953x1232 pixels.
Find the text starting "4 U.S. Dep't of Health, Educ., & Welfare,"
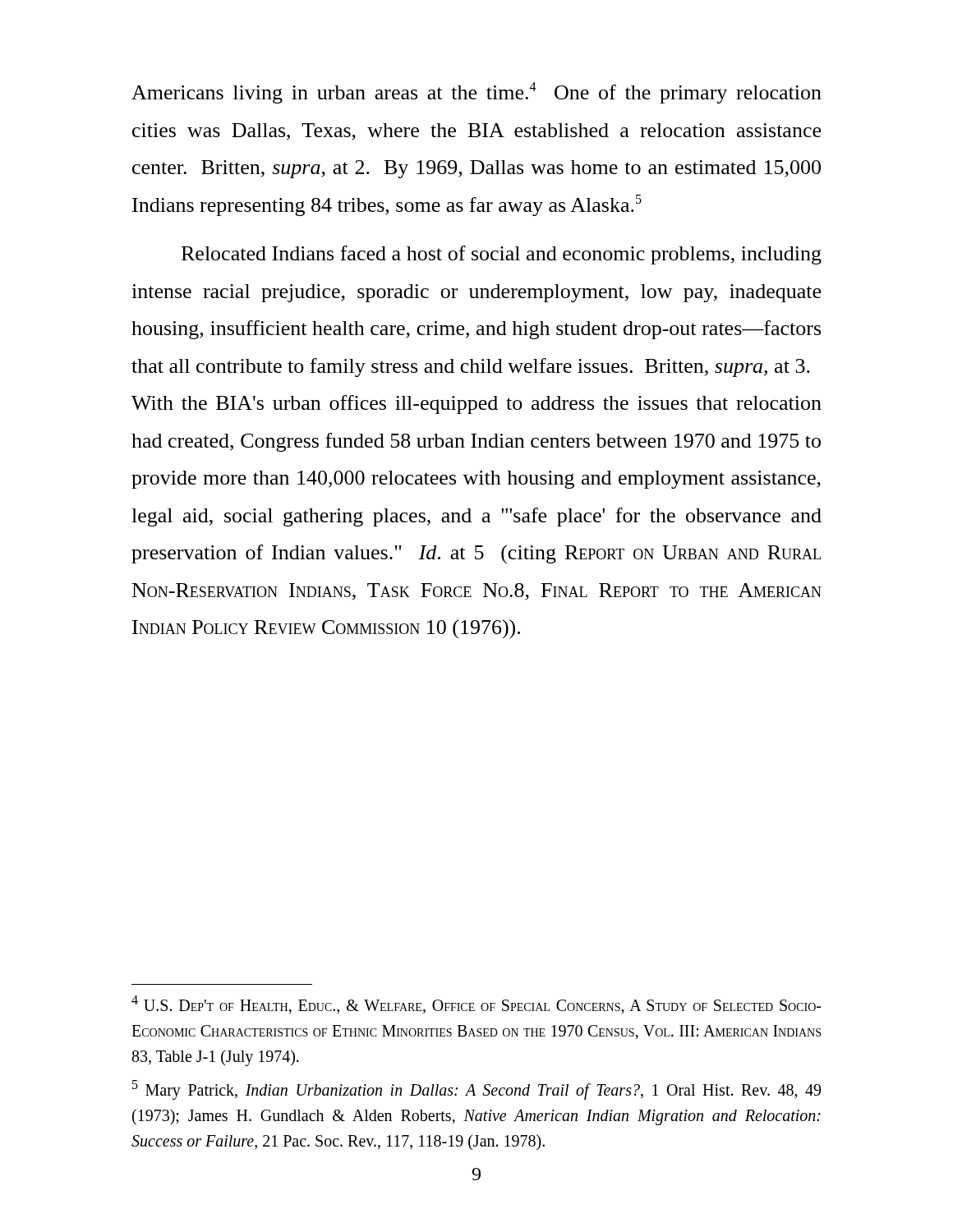[x=476, y=1029]
